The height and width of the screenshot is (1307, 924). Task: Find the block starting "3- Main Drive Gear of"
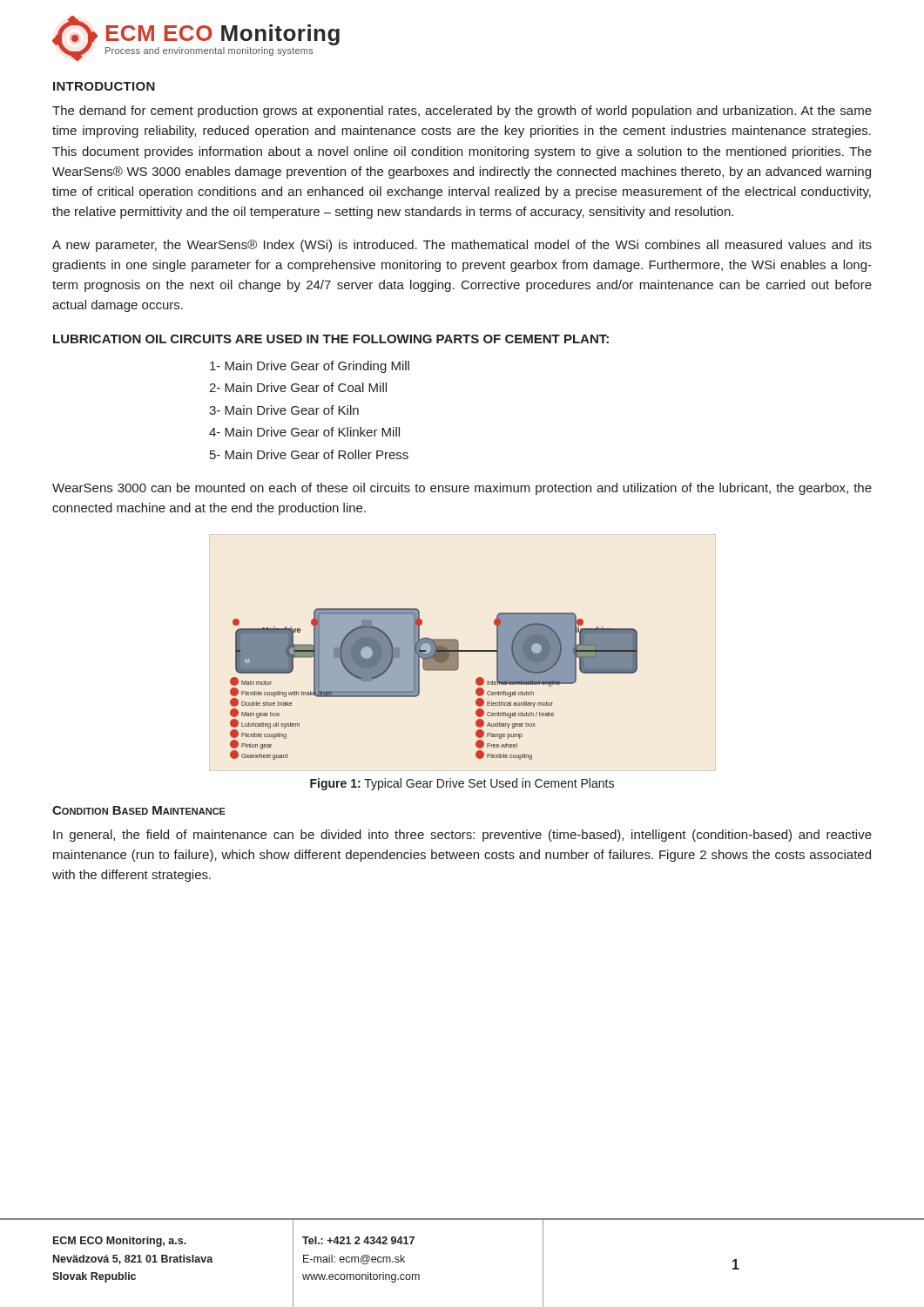pyautogui.click(x=284, y=410)
